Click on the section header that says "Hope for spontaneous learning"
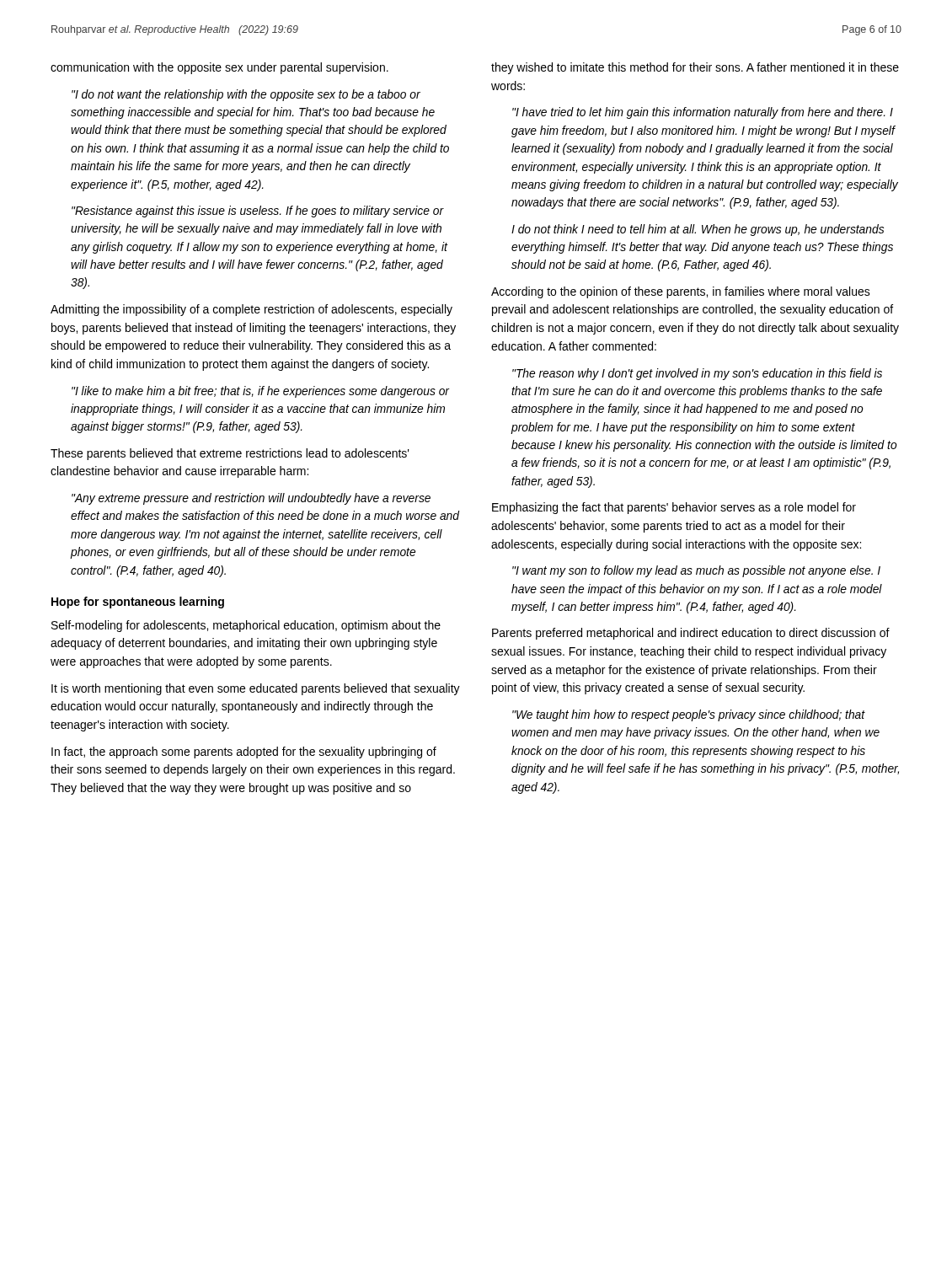The width and height of the screenshot is (952, 1264). pos(138,602)
